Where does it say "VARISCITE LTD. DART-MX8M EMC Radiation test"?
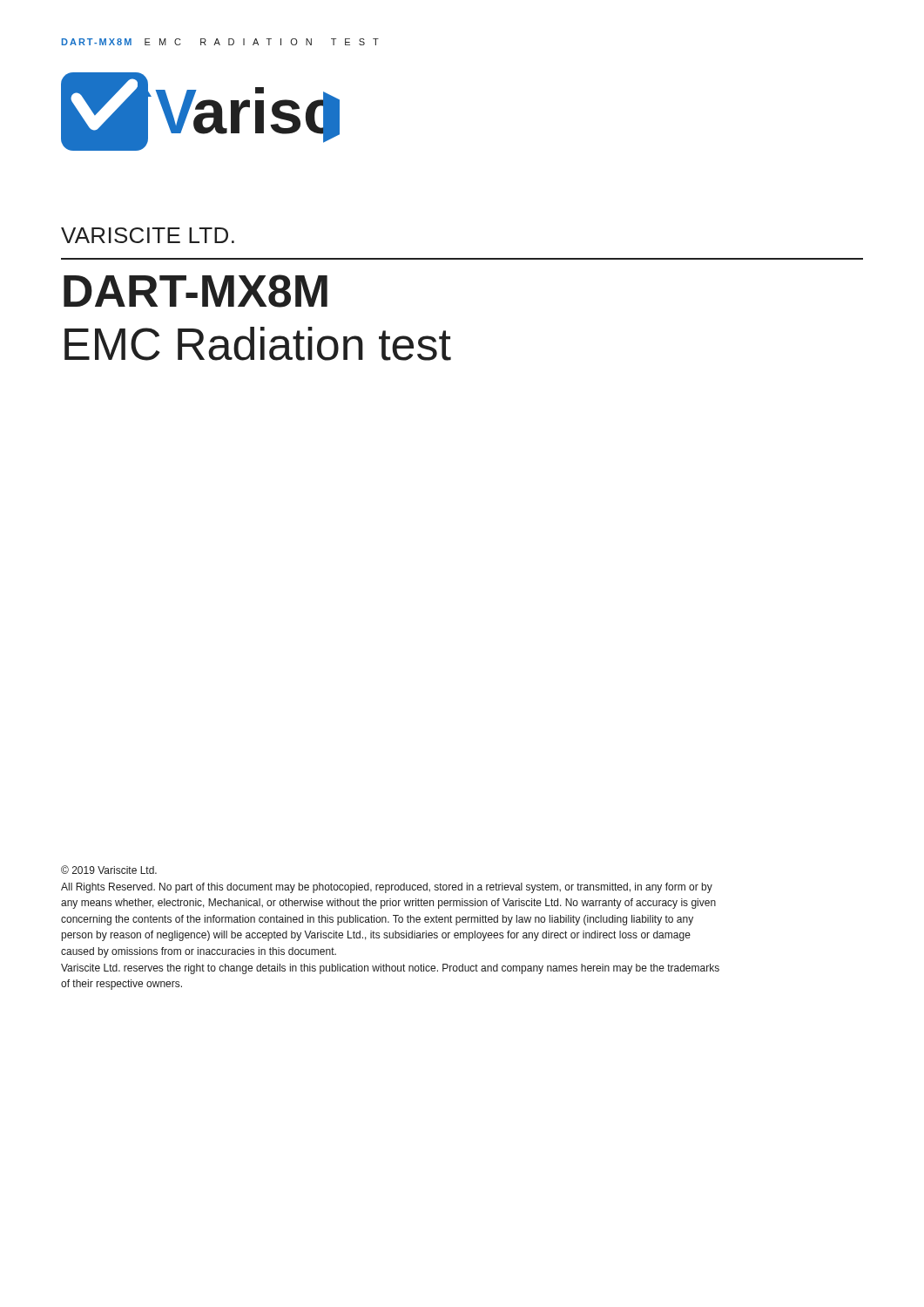The image size is (924, 1307). (x=148, y=235)
